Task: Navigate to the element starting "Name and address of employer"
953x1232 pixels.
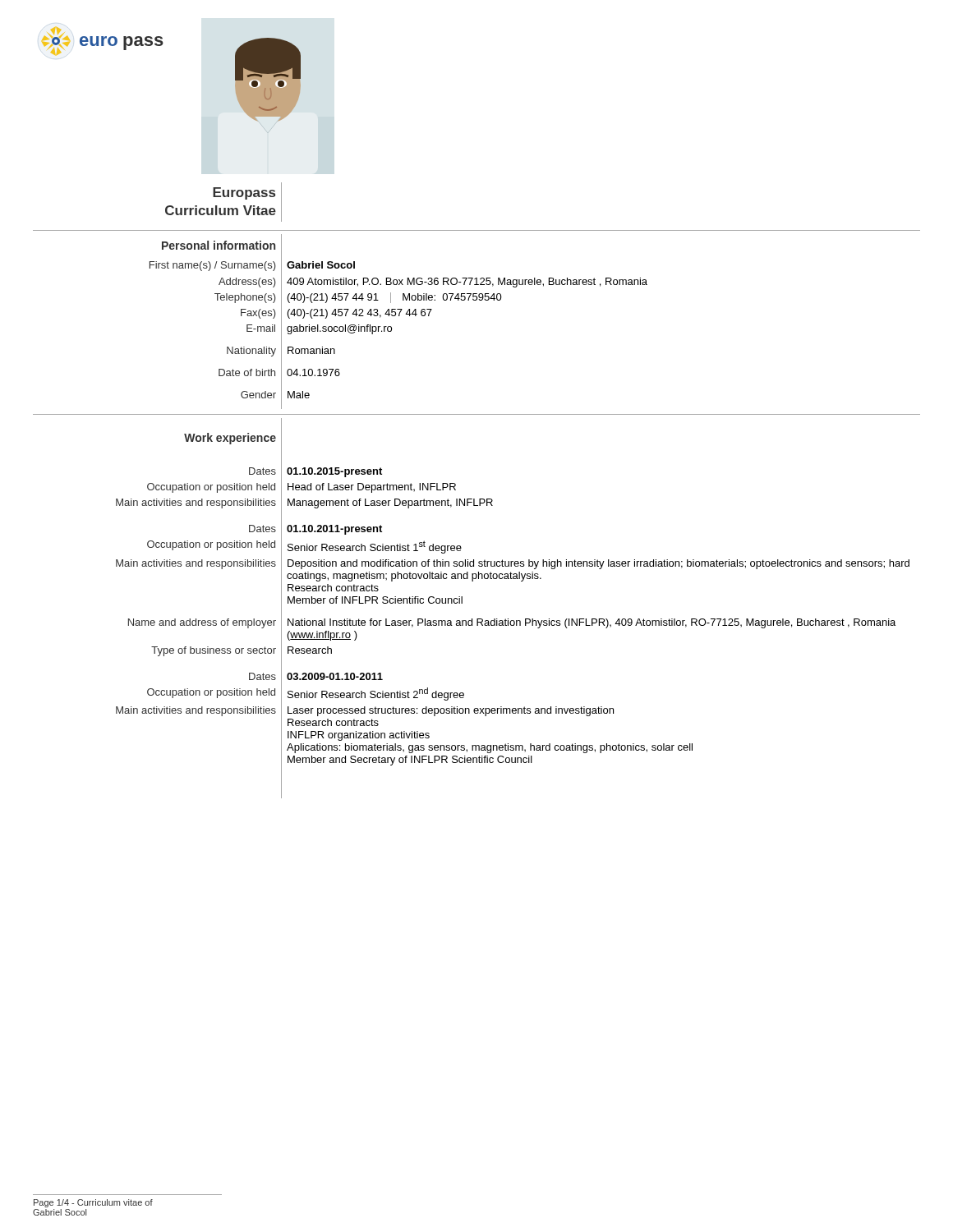Action: tap(202, 622)
